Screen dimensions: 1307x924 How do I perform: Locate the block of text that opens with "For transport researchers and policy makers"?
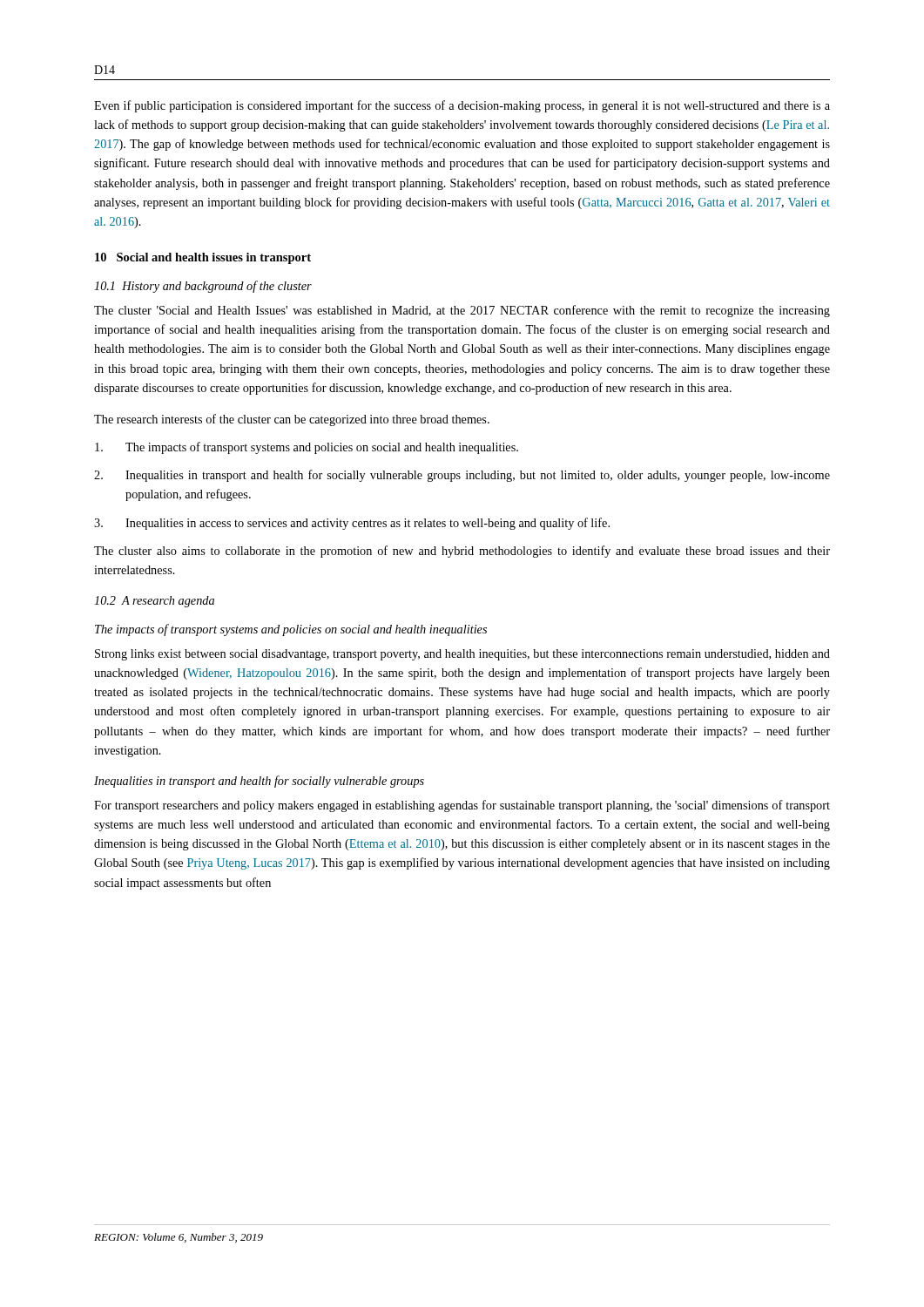[462, 844]
